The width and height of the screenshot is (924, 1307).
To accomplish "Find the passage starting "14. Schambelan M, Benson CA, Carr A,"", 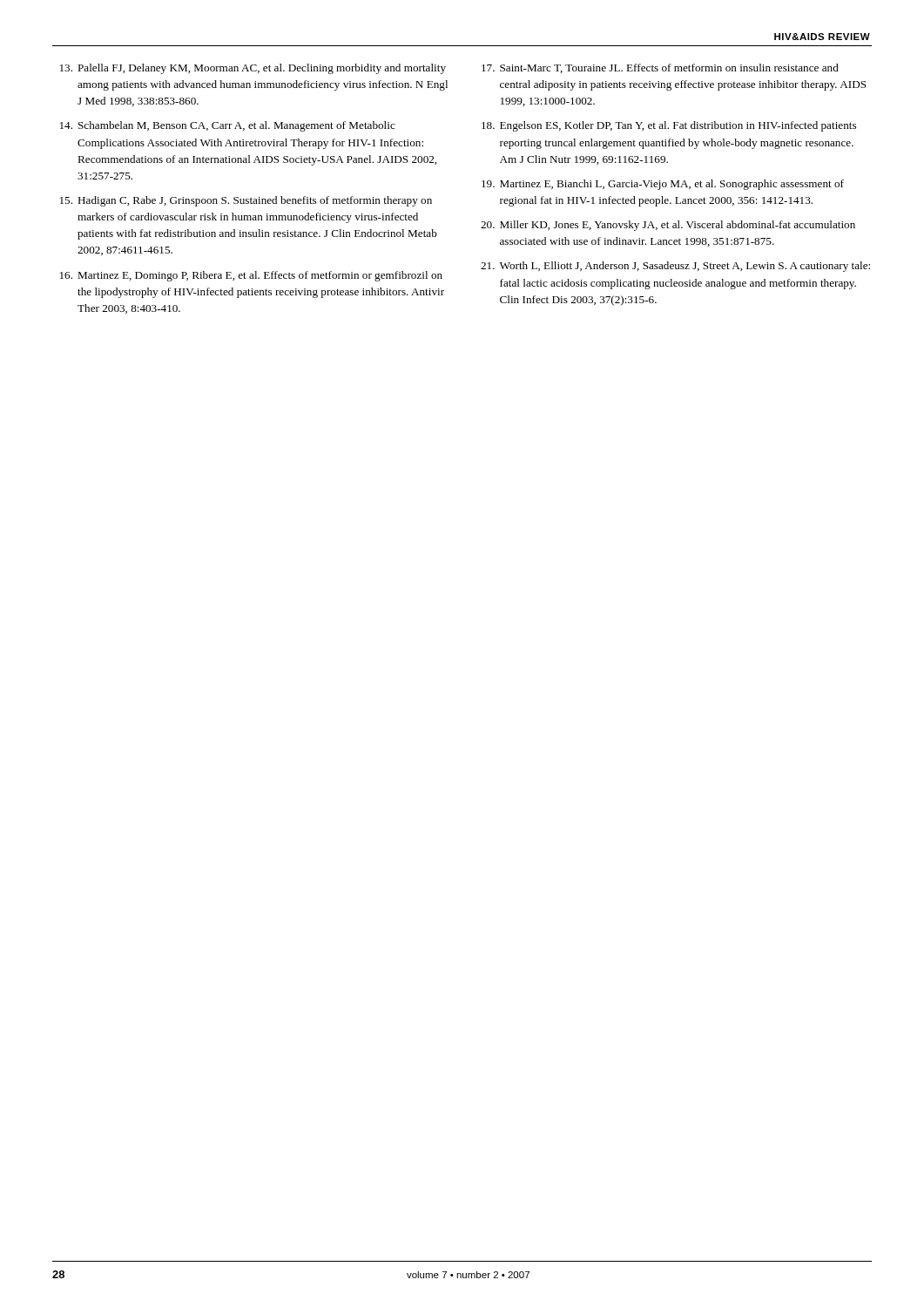I will [251, 151].
